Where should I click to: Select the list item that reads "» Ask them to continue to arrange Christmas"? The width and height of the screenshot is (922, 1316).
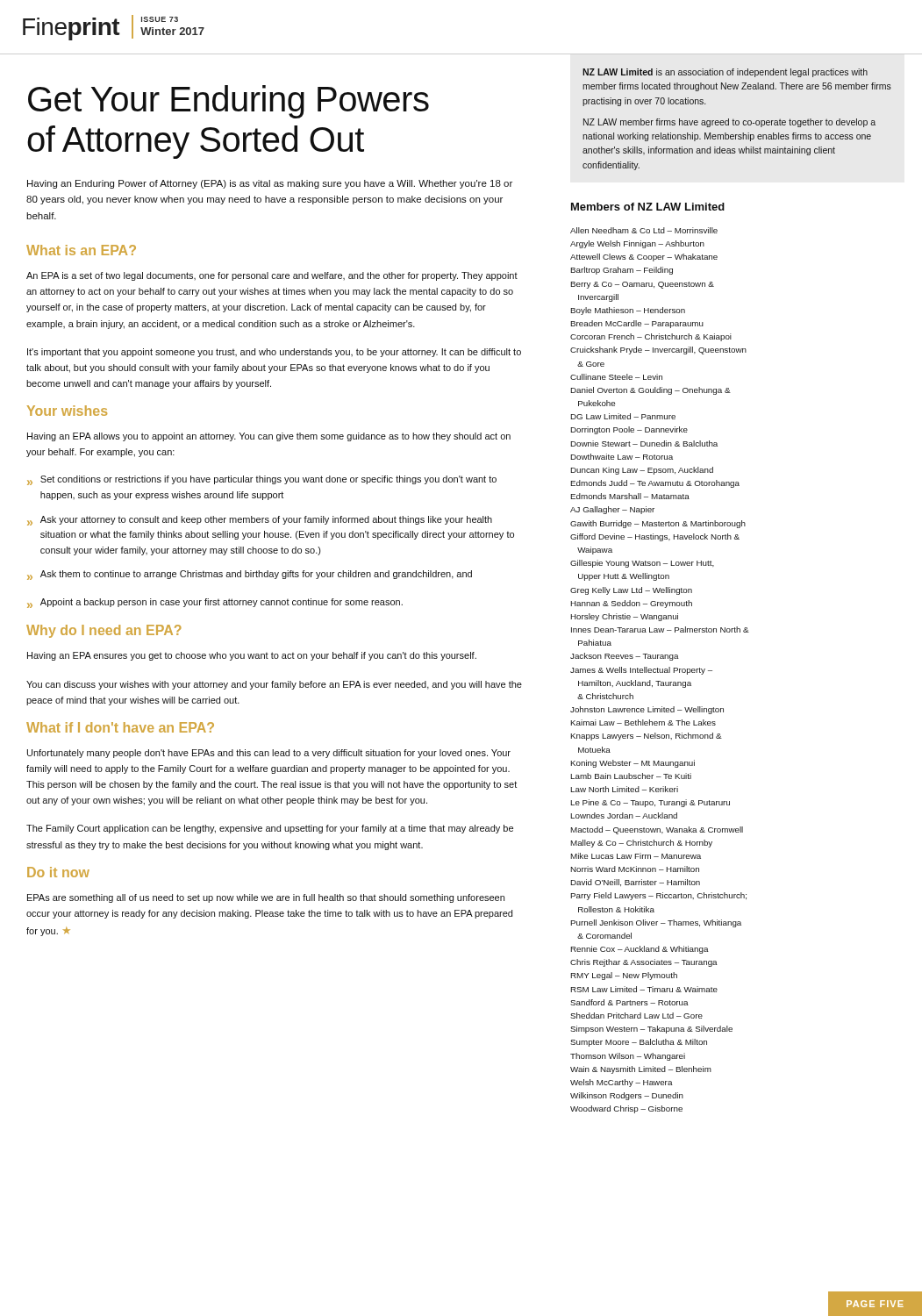[x=249, y=577]
